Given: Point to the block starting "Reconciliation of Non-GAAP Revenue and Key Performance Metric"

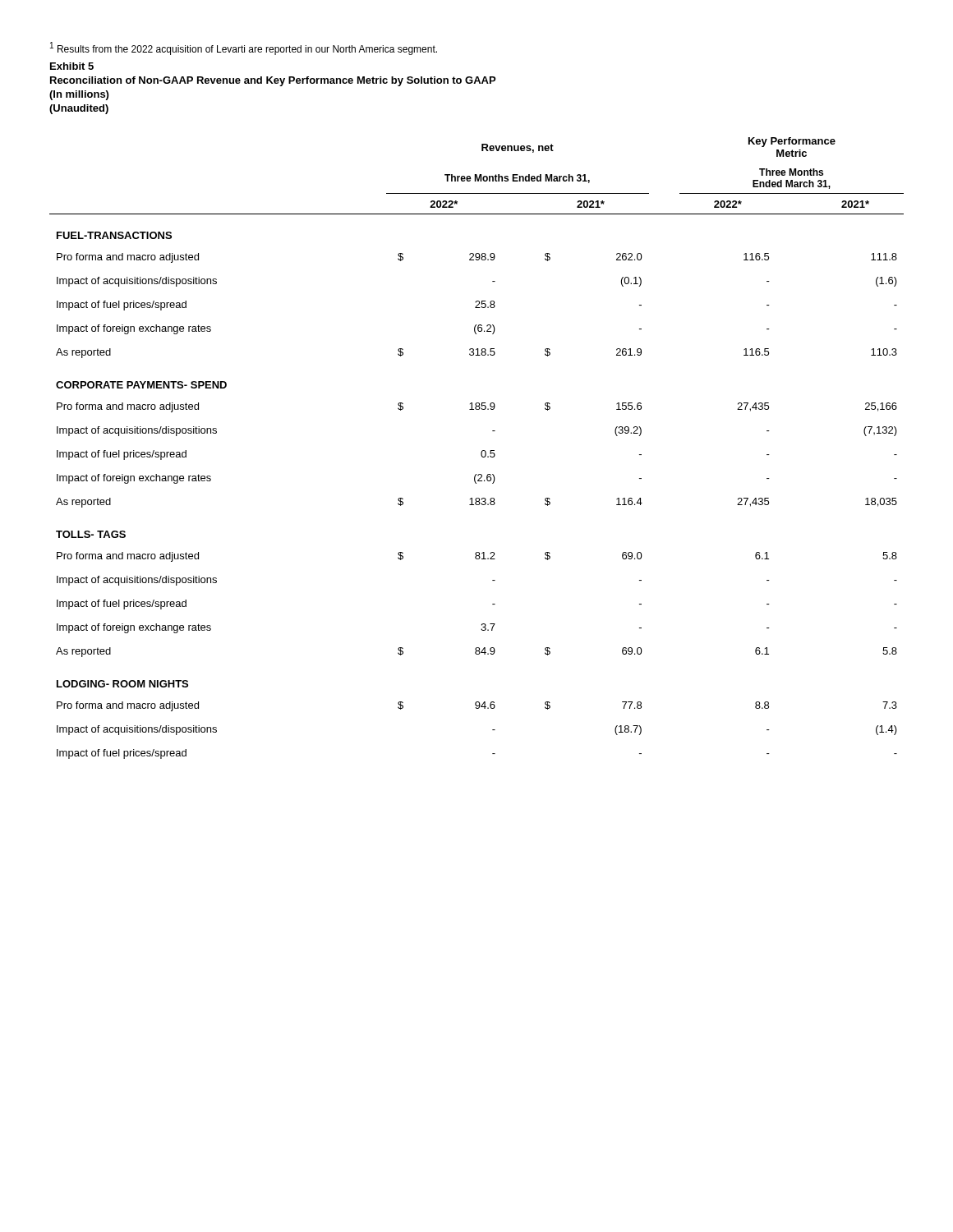Looking at the screenshot, I should (x=273, y=80).
